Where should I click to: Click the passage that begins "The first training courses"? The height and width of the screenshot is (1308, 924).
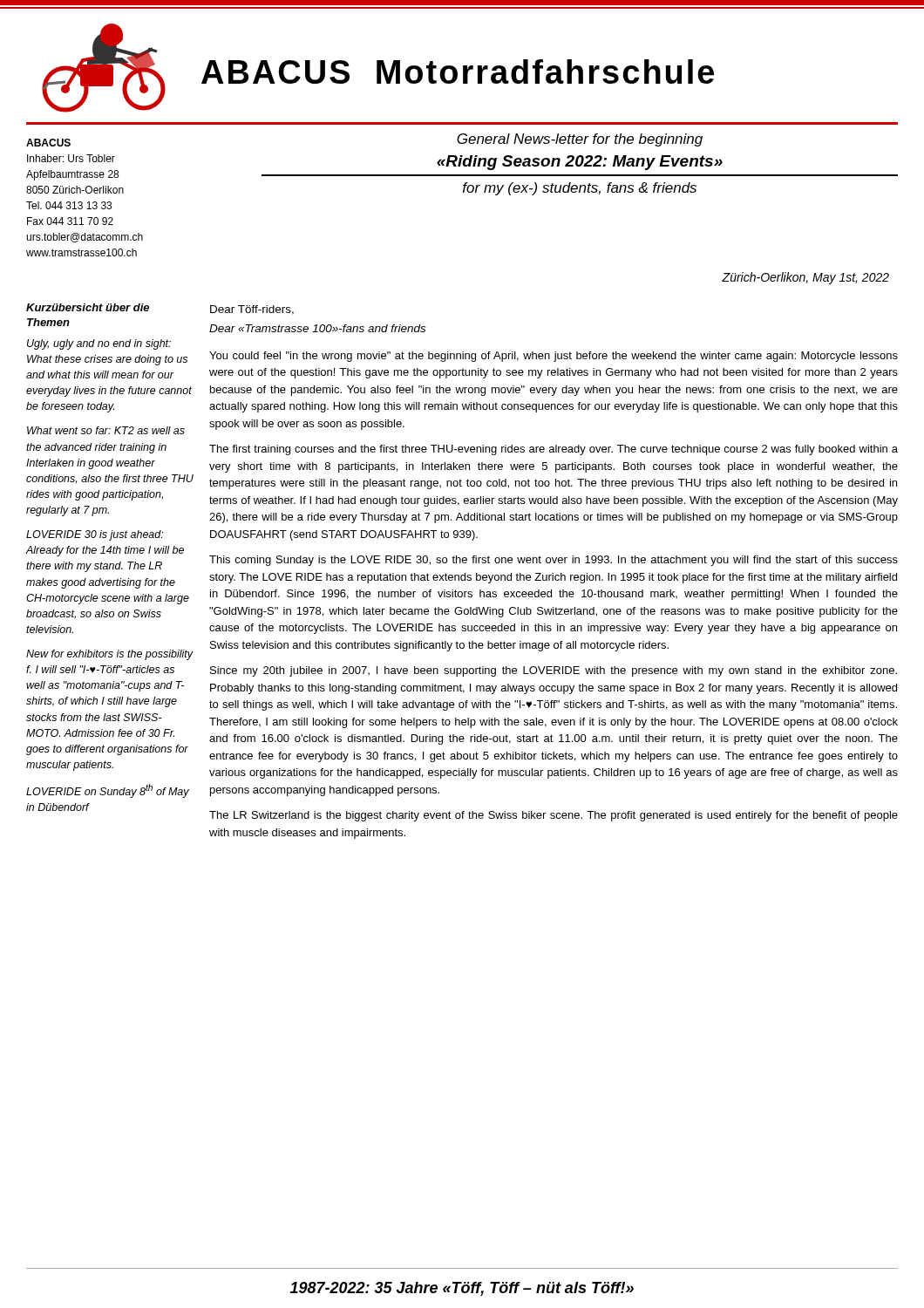click(x=554, y=491)
